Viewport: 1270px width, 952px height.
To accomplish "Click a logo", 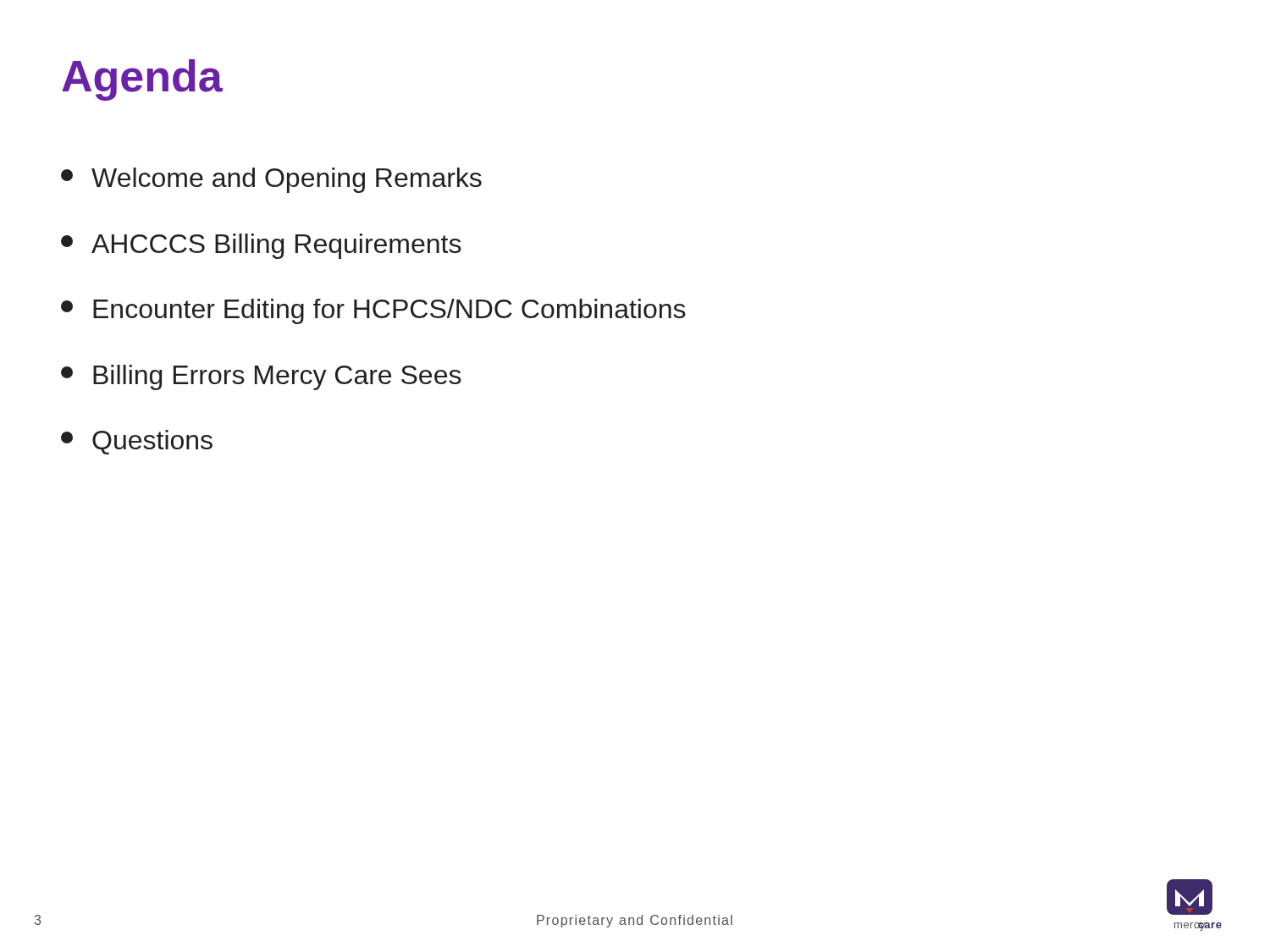I will coord(1190,908).
